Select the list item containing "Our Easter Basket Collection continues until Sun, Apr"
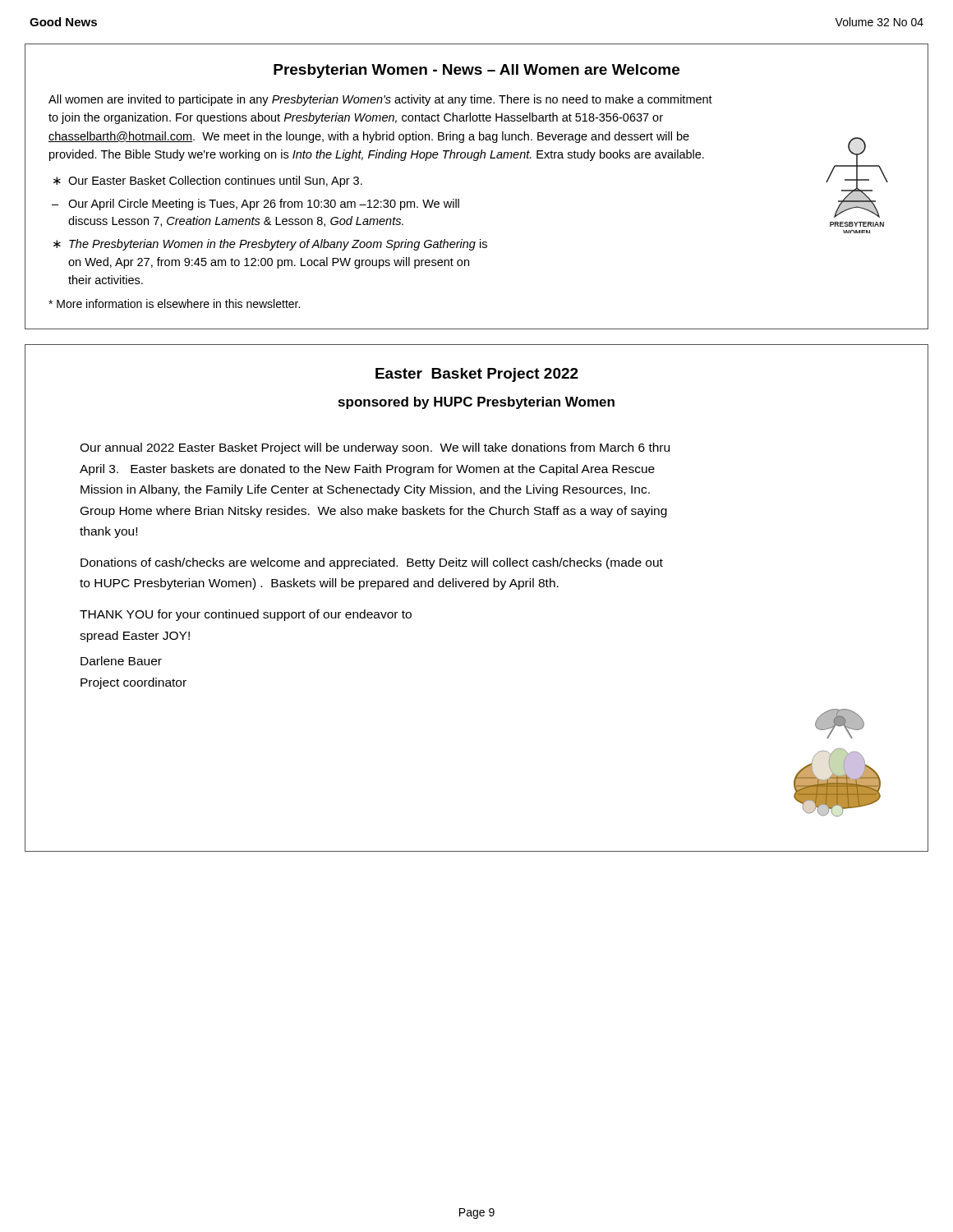The width and height of the screenshot is (953, 1232). [216, 181]
